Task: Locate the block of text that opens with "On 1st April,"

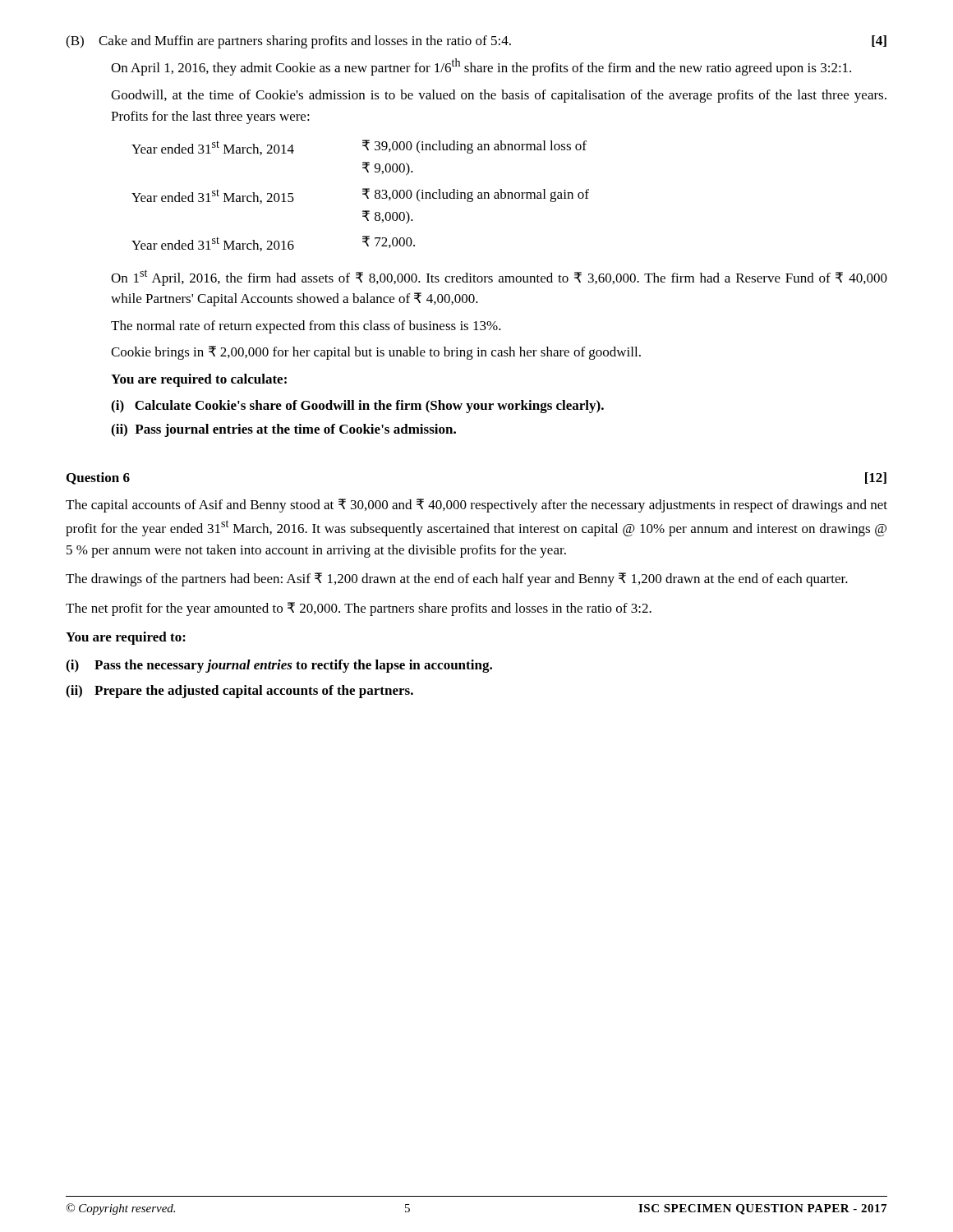Action: [499, 286]
